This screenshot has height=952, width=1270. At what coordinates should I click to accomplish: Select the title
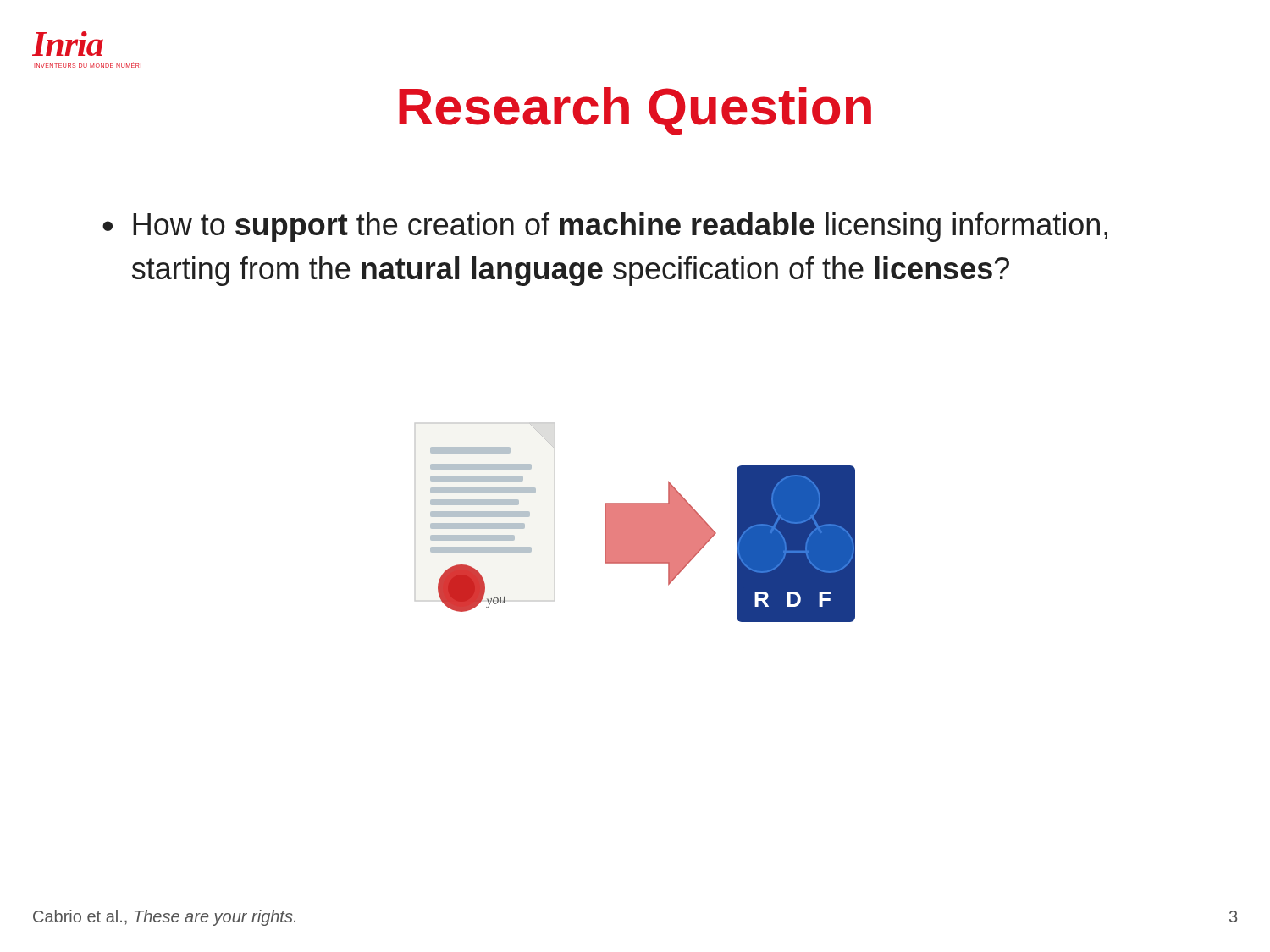point(635,106)
